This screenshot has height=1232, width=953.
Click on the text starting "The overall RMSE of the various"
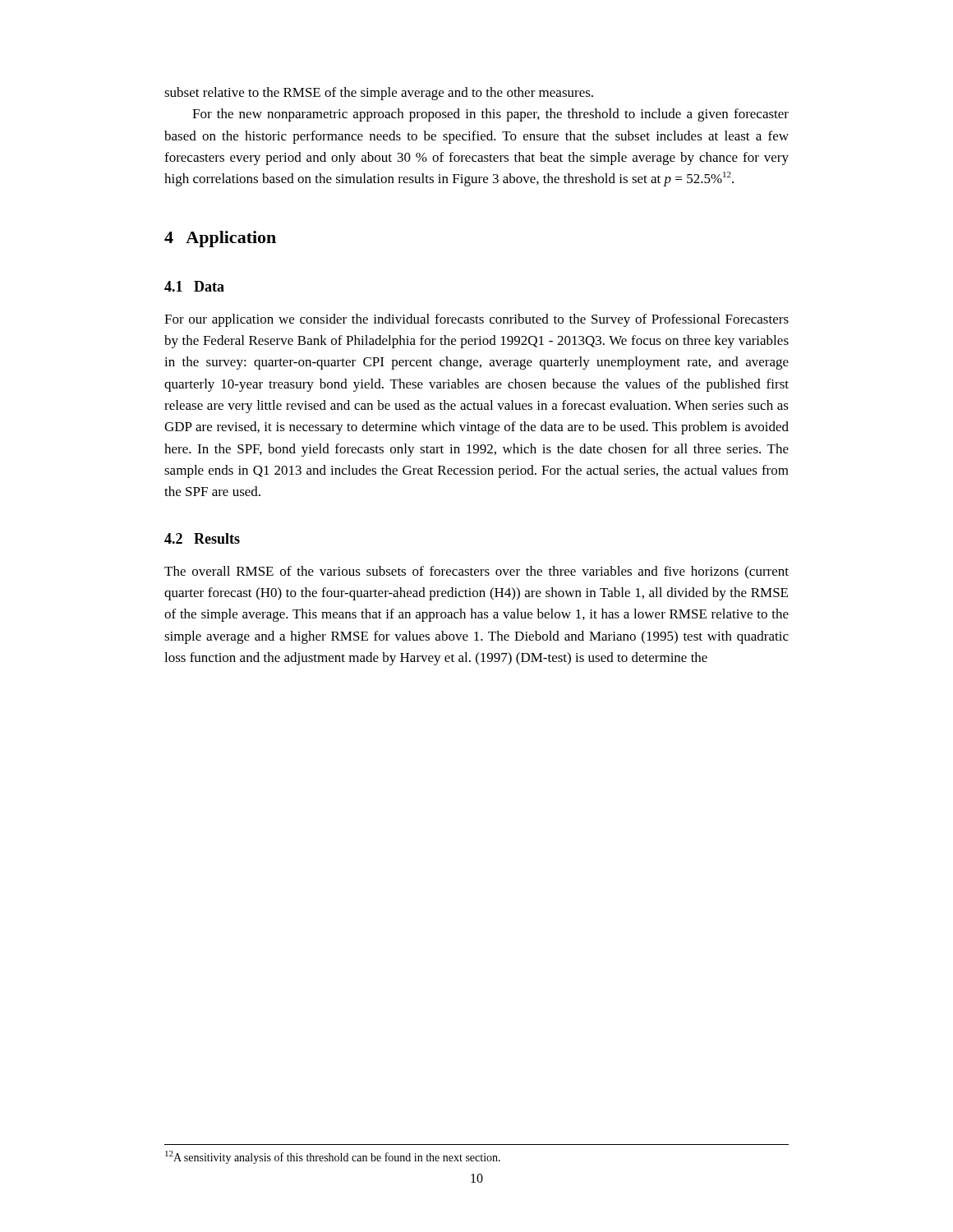tap(476, 614)
